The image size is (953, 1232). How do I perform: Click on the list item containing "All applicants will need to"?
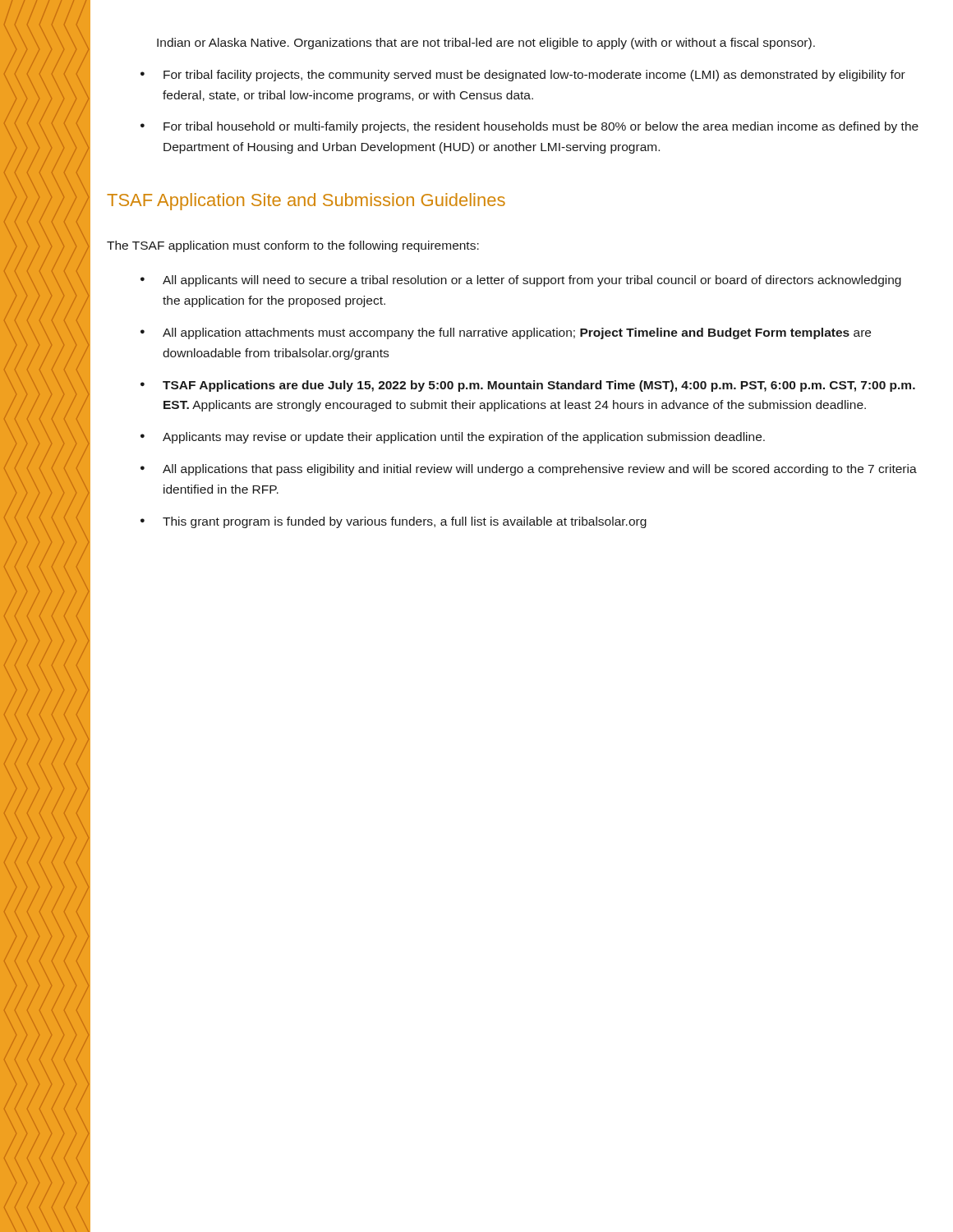(x=532, y=290)
